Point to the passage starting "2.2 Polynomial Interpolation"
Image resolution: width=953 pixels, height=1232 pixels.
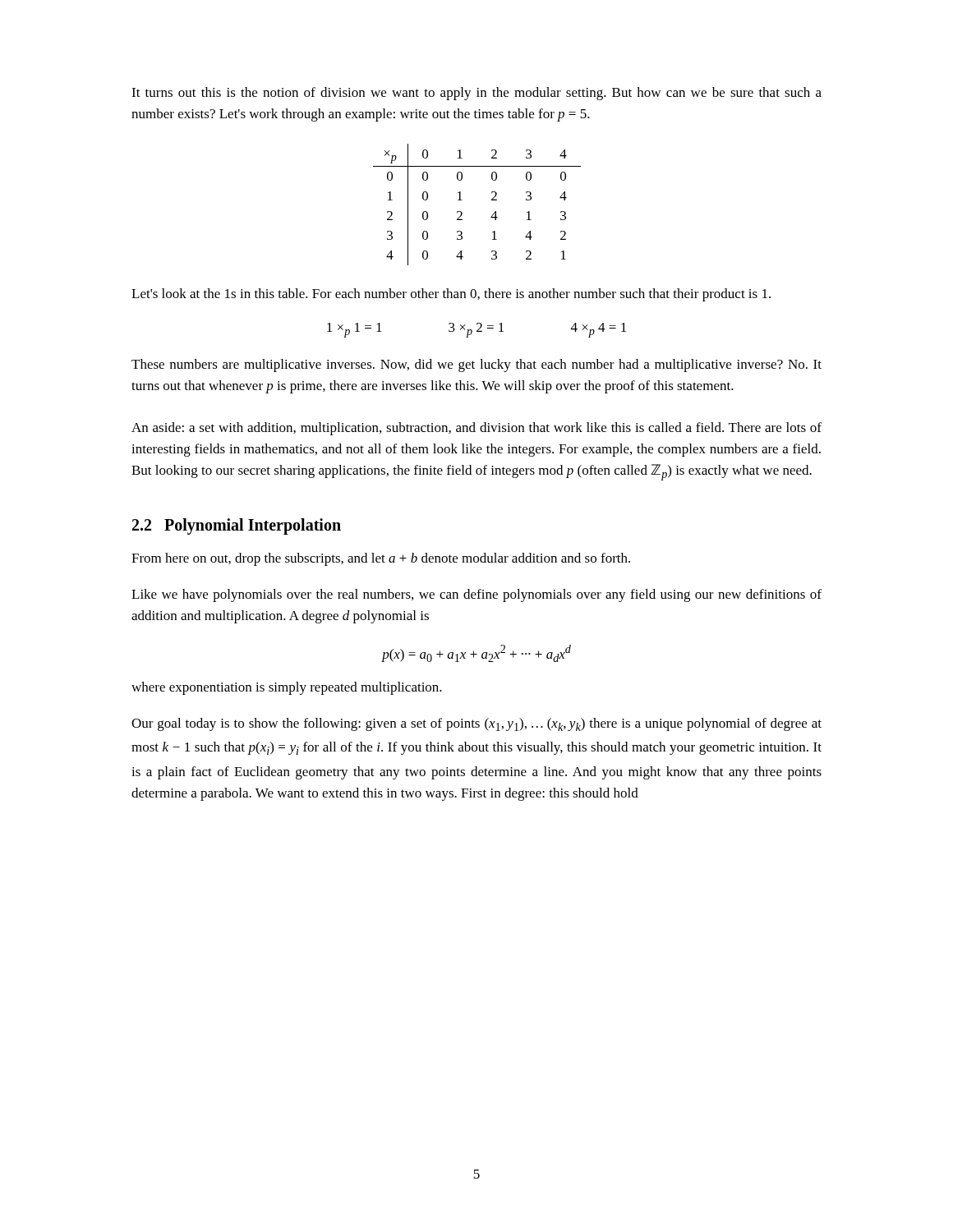[x=236, y=524]
